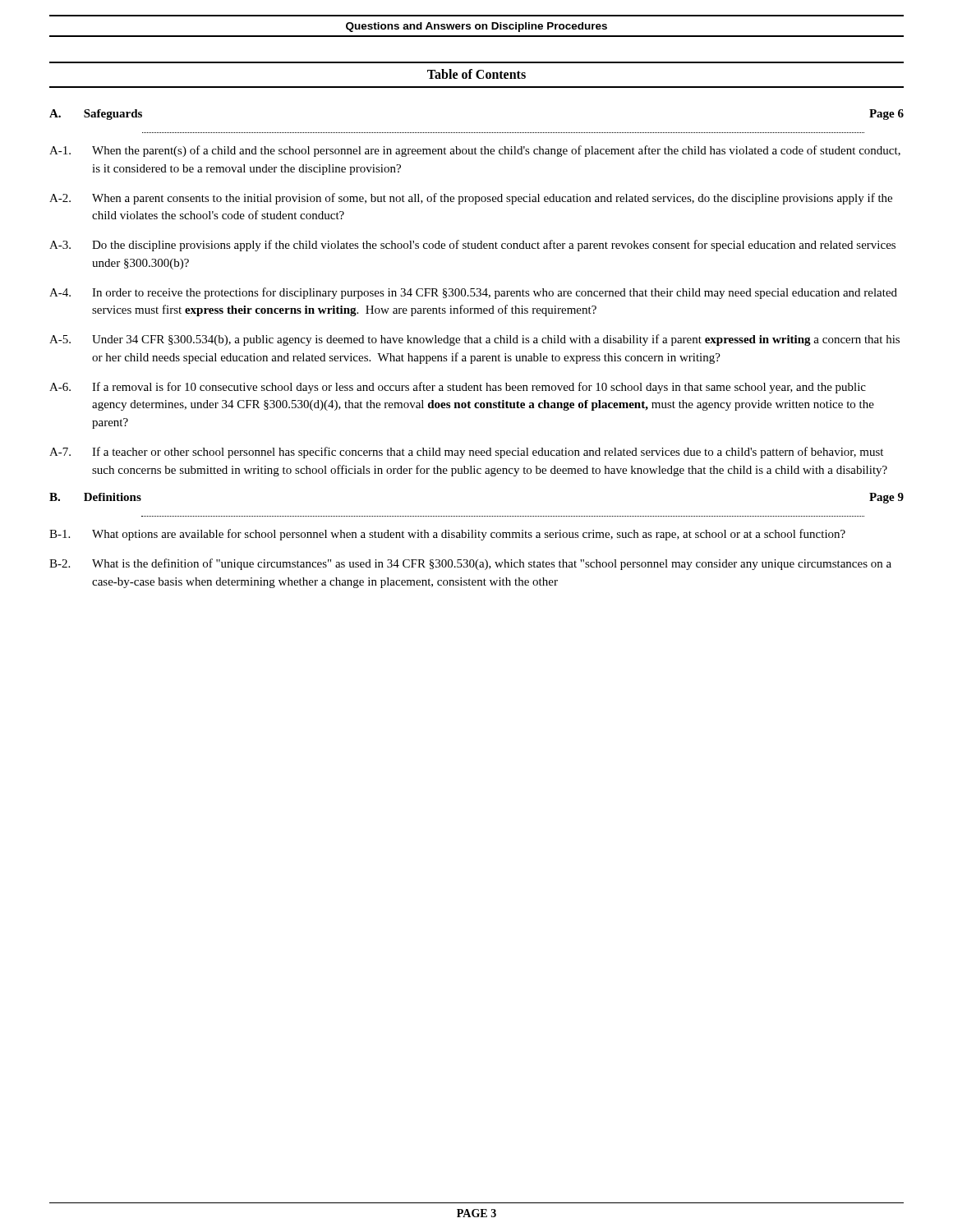Select the region starting "A-4. In order to receive the protections for"
The image size is (953, 1232).
point(476,302)
